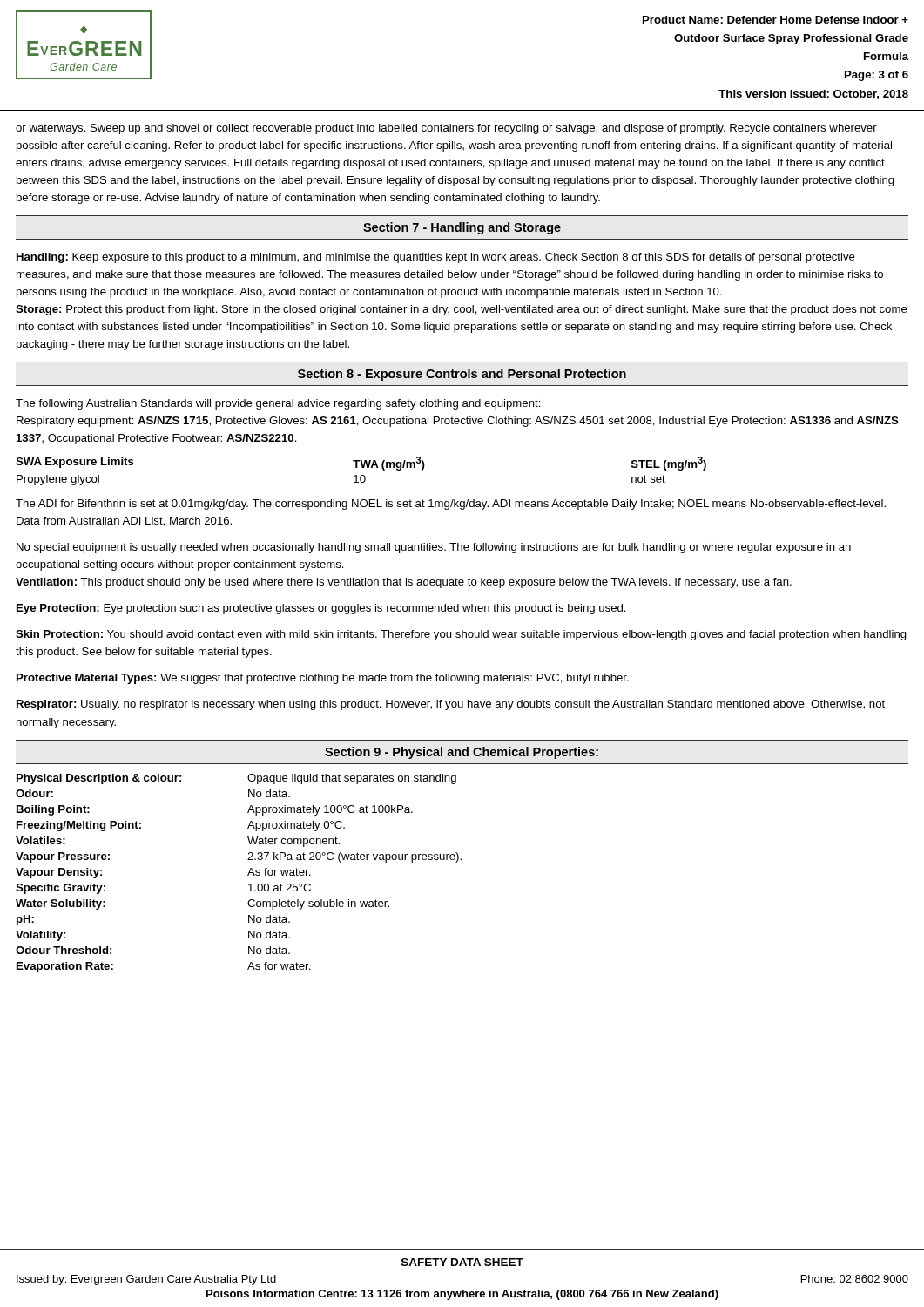This screenshot has height=1307, width=924.
Task: Find the block on this page that starts "Protective Material Types:"
Action: point(323,678)
